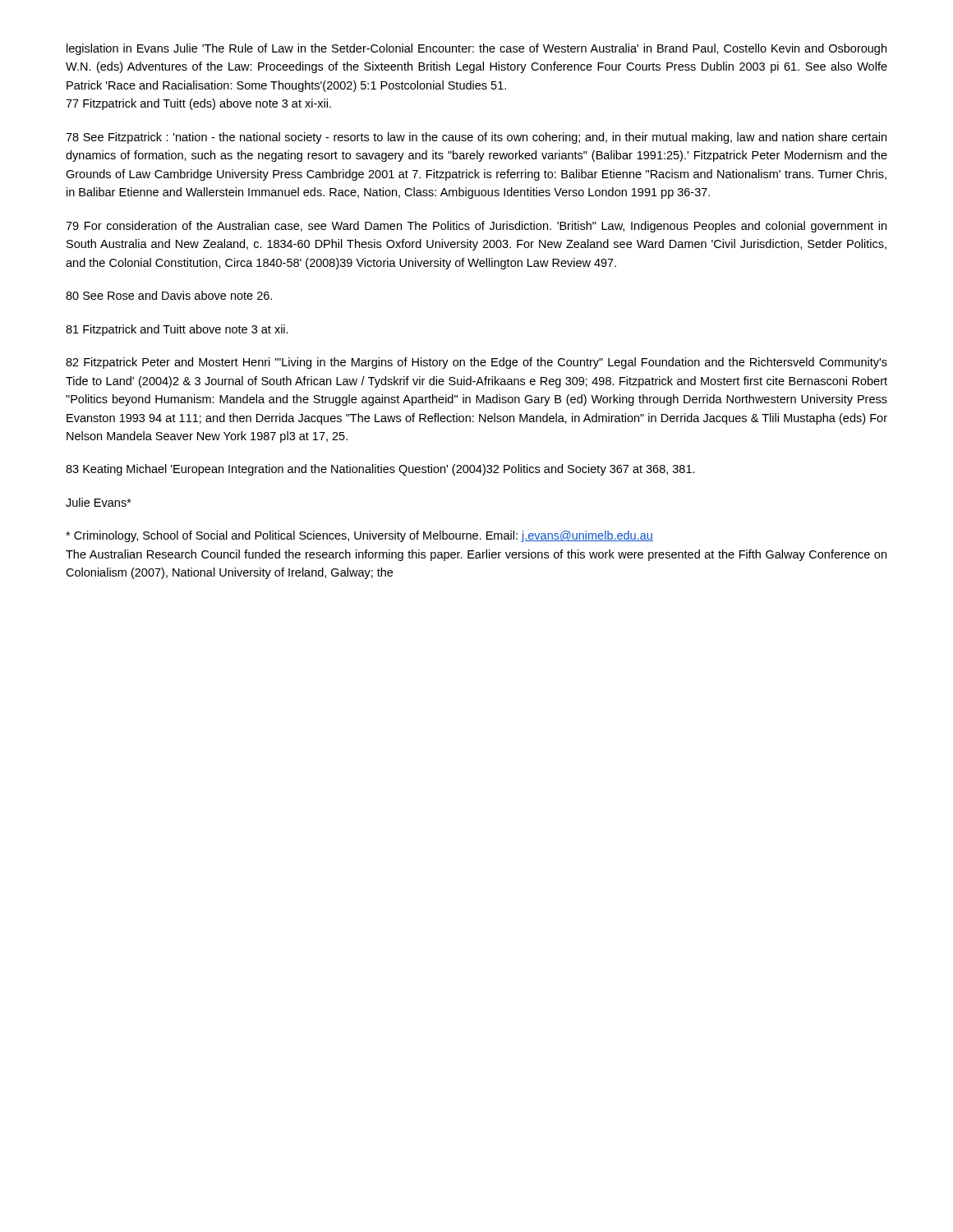Viewport: 953px width, 1232px height.
Task: Find the text block starting "78 See Fitzpatrick : 'nation - the national"
Action: tap(476, 165)
